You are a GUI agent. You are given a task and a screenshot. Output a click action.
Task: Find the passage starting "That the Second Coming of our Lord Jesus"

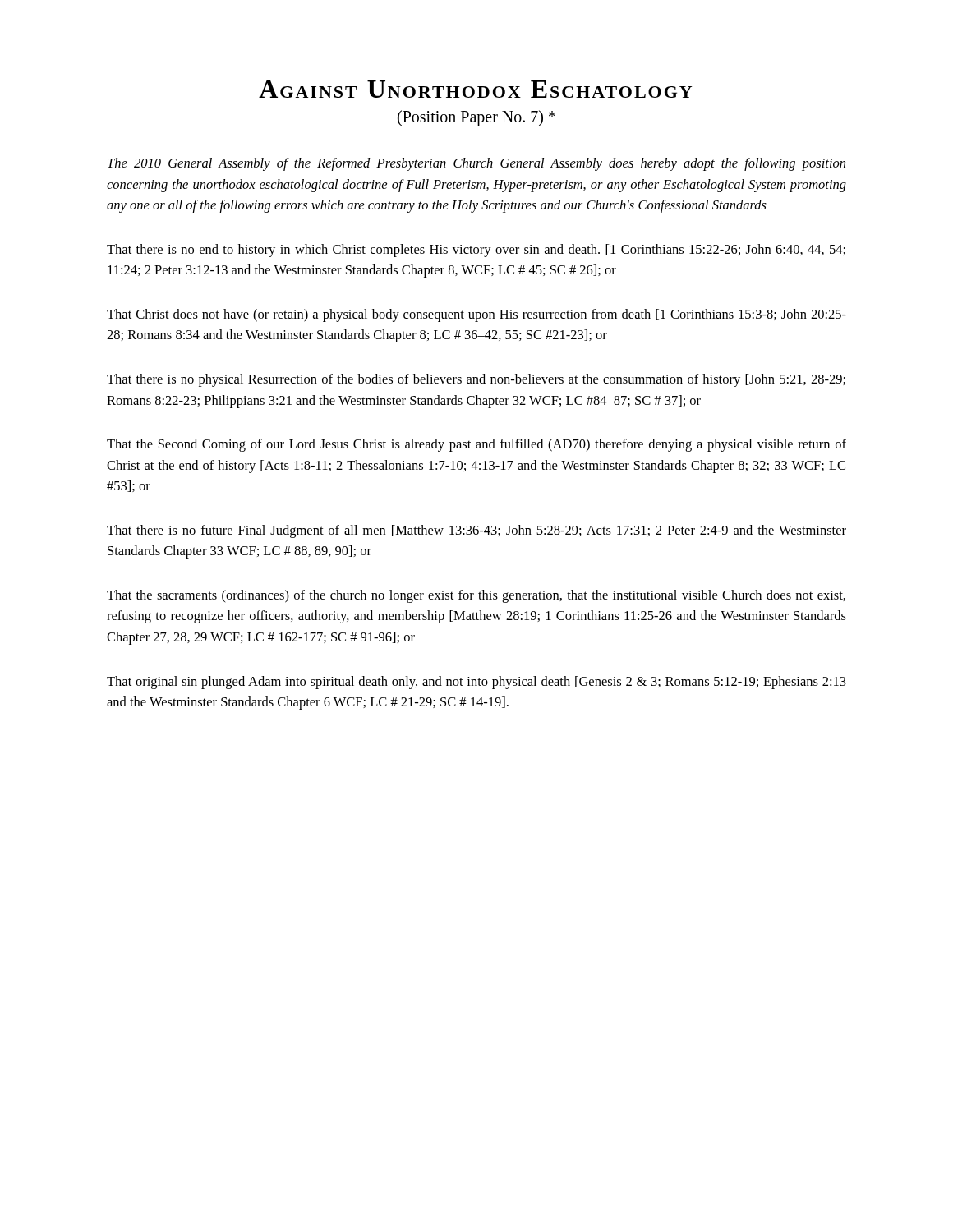476,465
